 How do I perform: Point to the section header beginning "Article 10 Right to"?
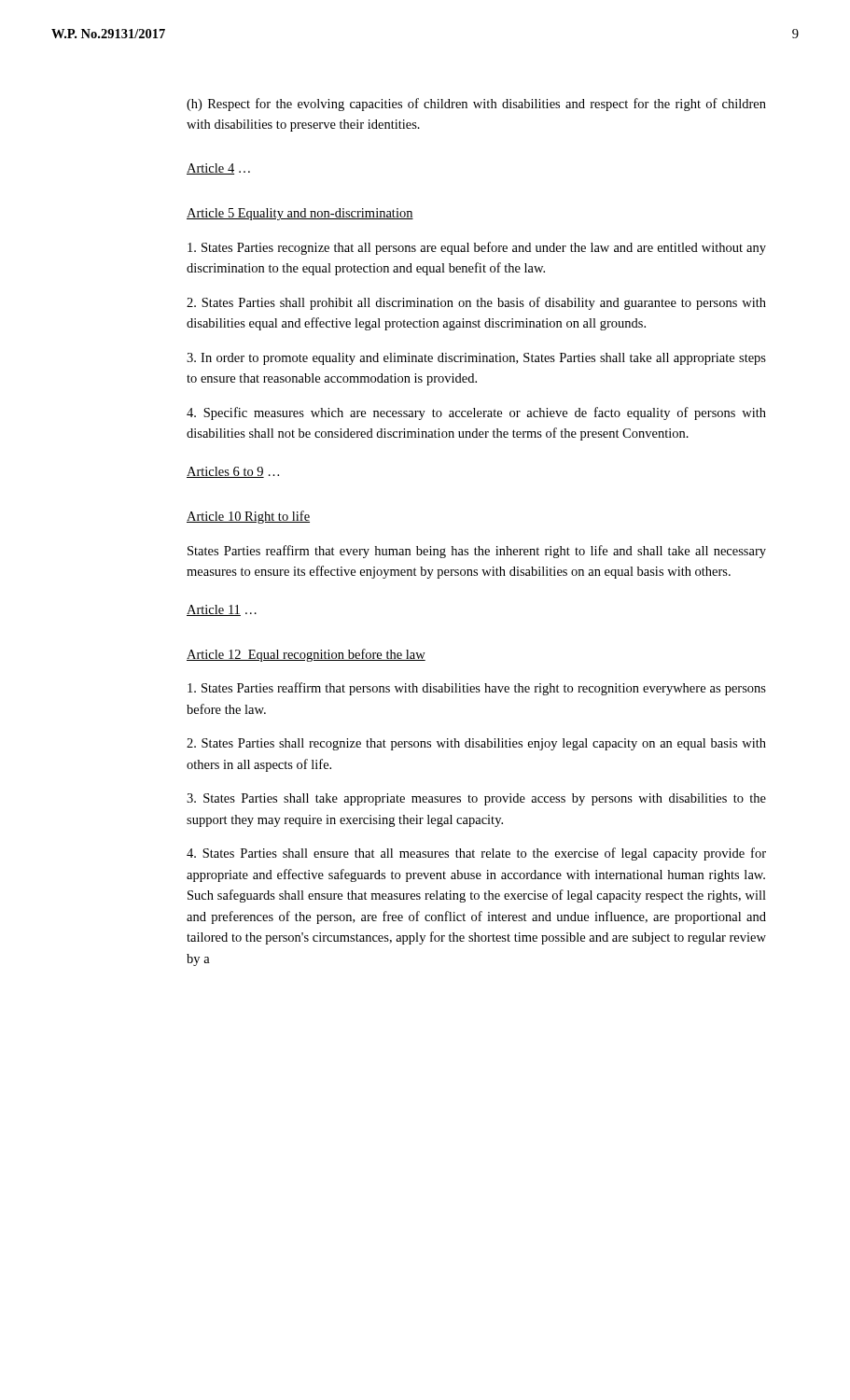248,516
